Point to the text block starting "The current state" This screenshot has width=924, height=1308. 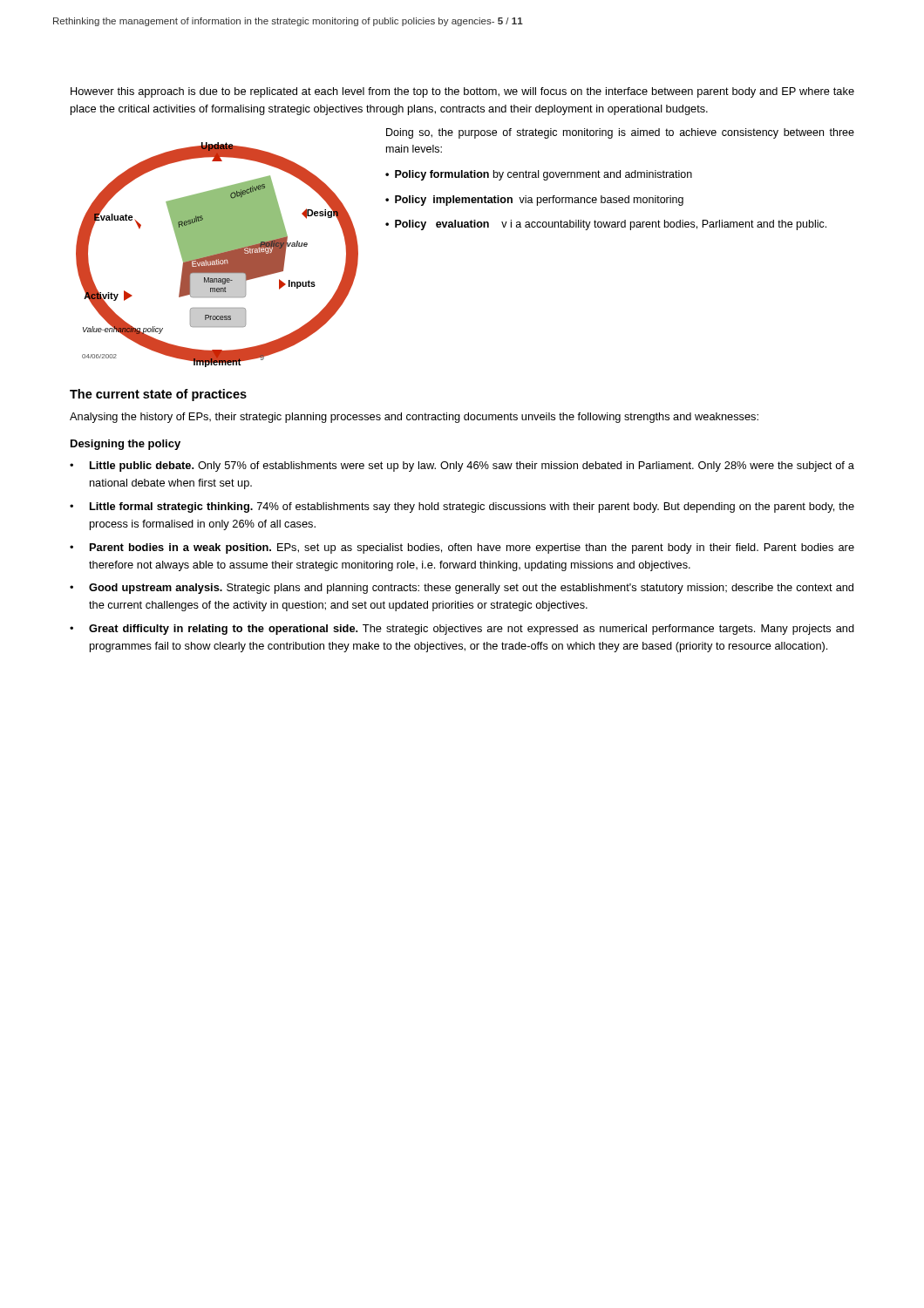tap(158, 394)
